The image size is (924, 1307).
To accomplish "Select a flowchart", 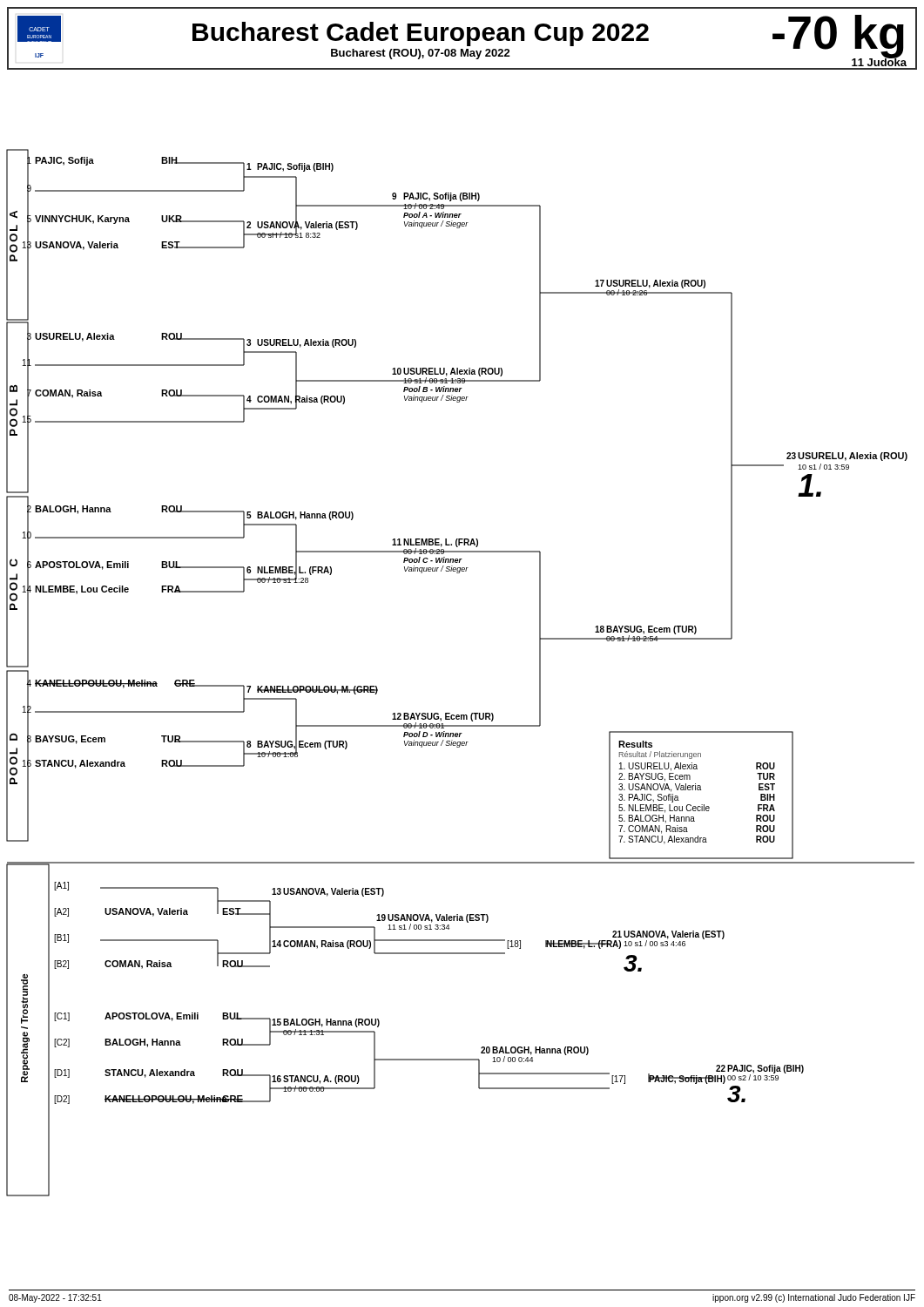I will (462, 675).
